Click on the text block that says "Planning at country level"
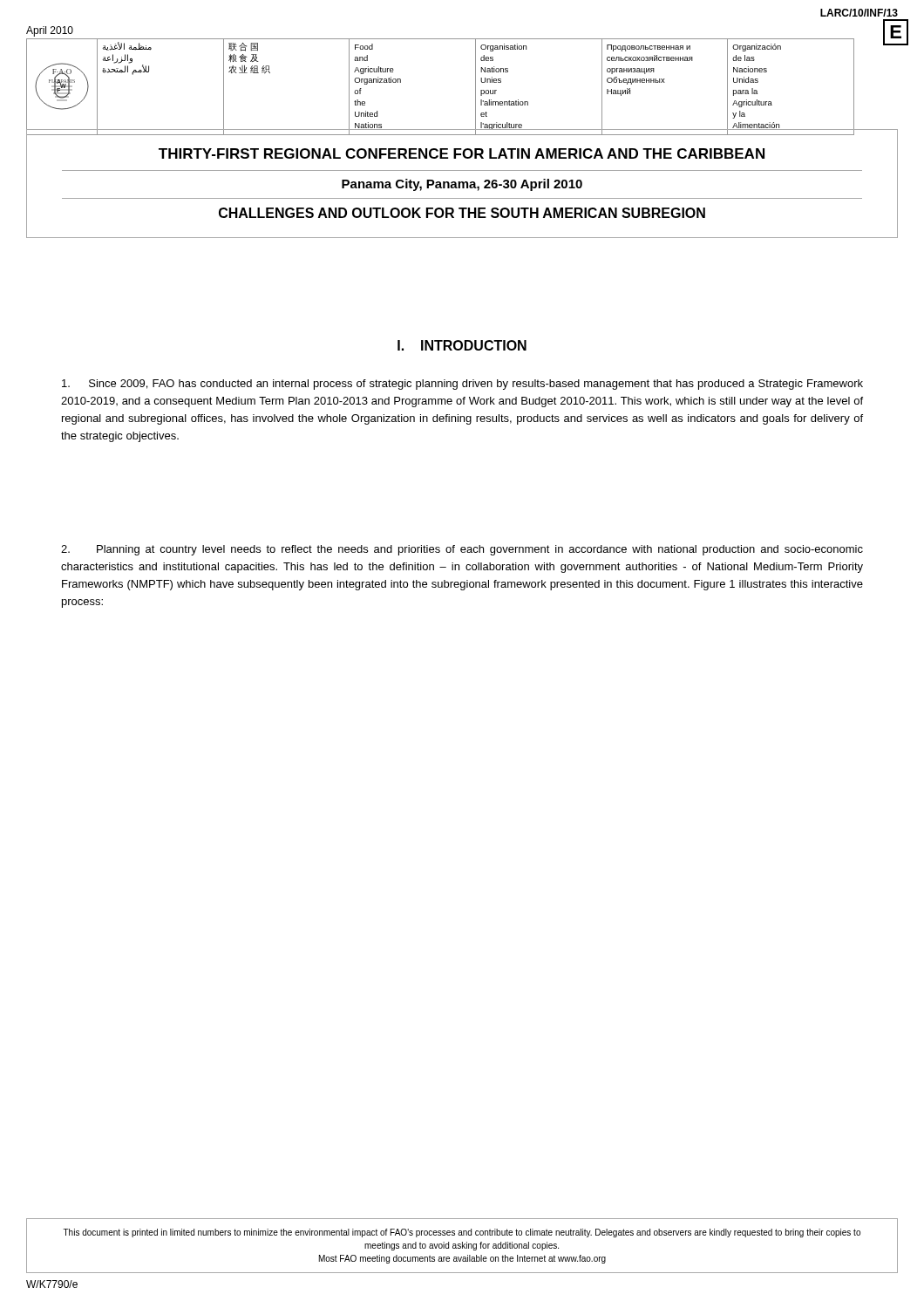Viewport: 924px width, 1308px height. pyautogui.click(x=462, y=575)
